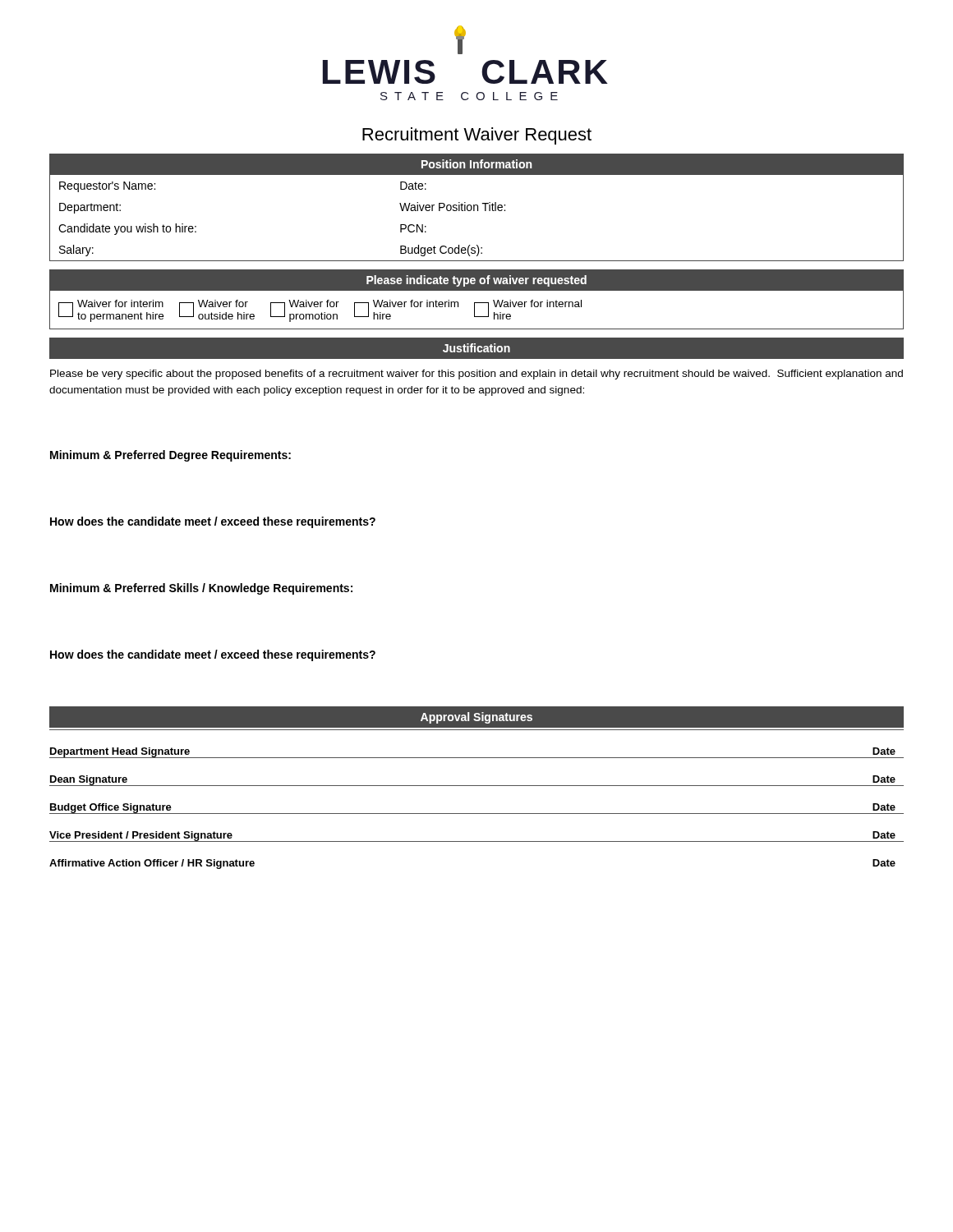Point to the text block starting "Position Information"
953x1232 pixels.
point(476,164)
